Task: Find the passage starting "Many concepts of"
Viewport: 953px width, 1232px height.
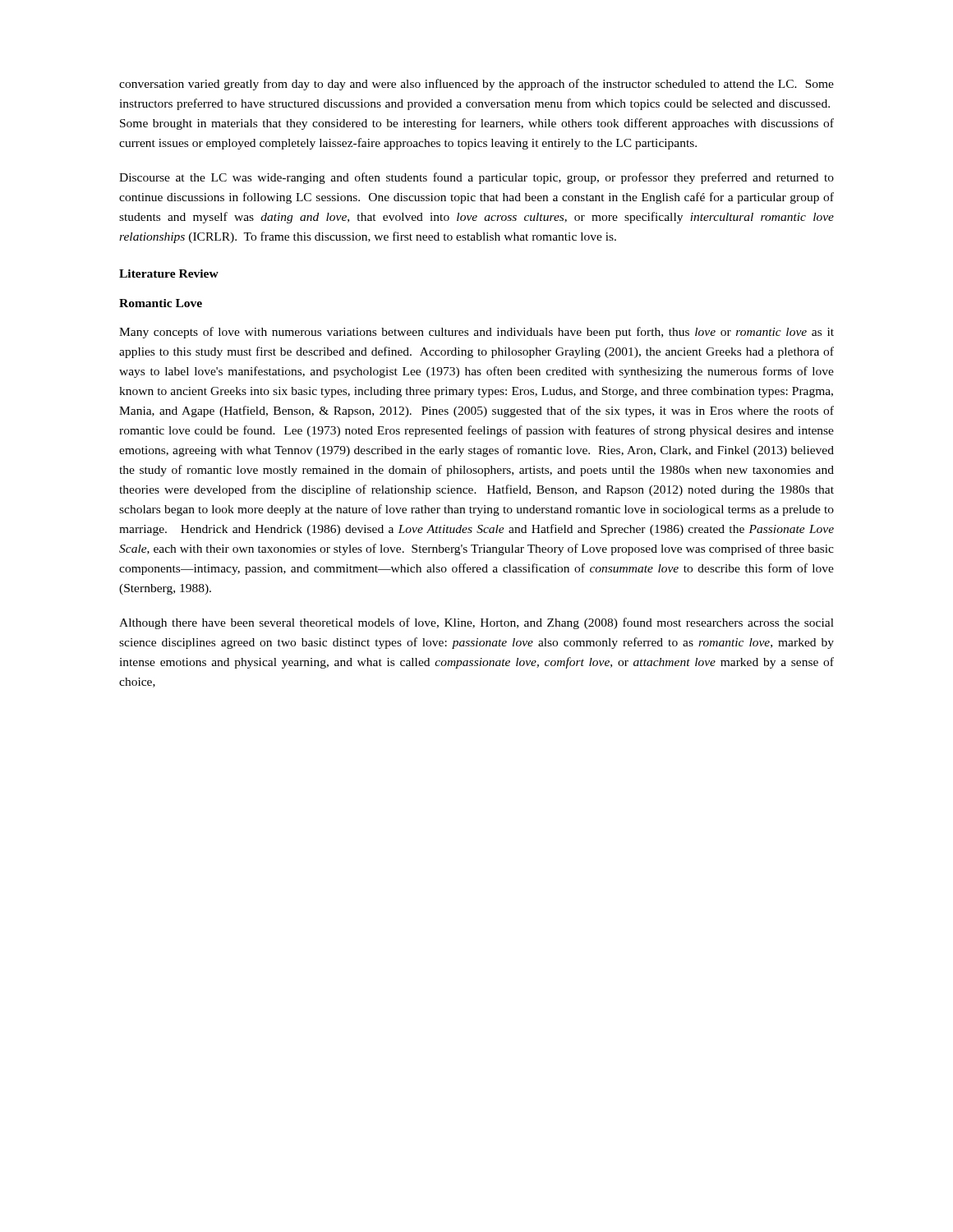Action: (476, 460)
